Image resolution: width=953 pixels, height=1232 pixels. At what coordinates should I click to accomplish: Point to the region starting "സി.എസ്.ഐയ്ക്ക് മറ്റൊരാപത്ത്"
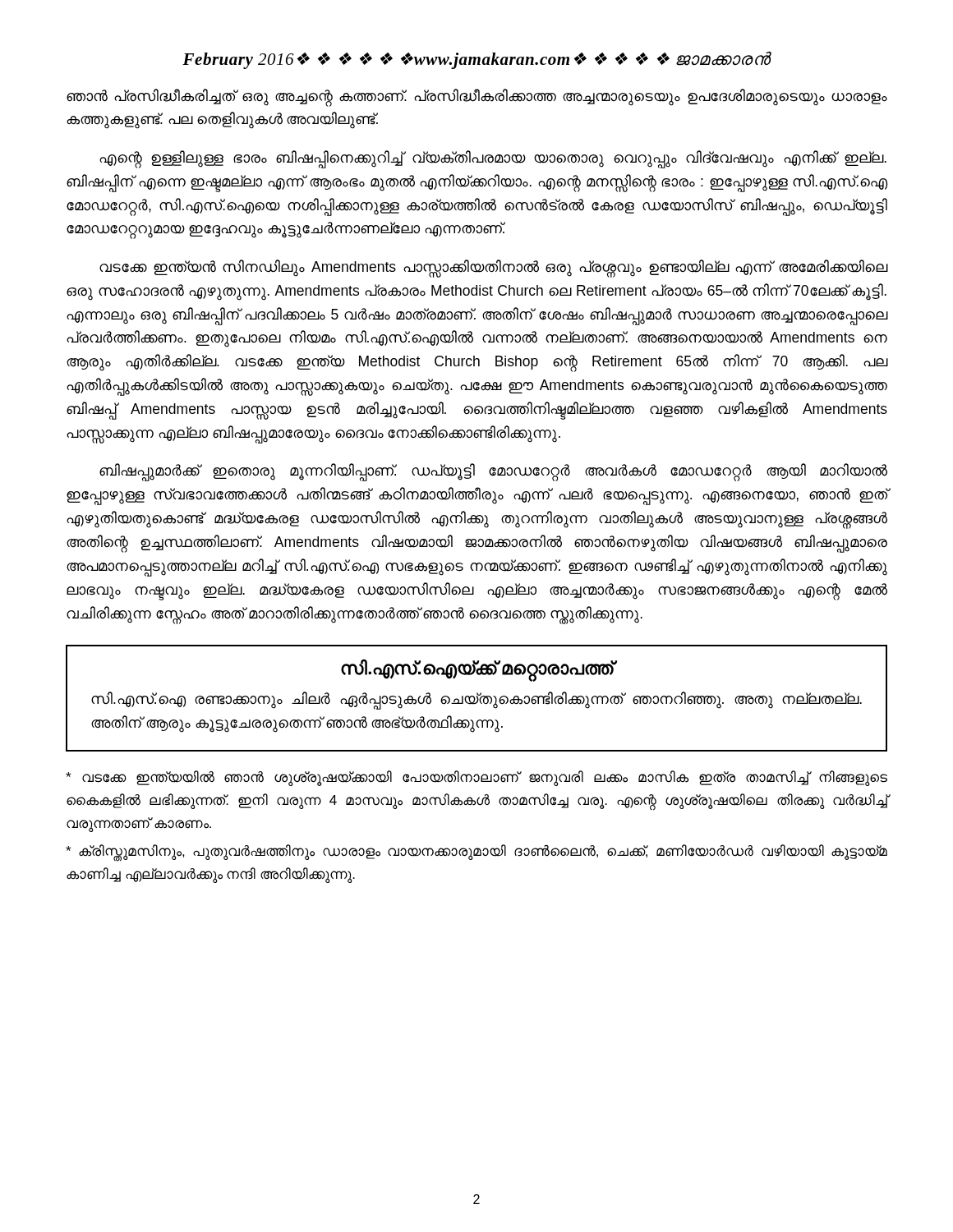pyautogui.click(x=476, y=668)
